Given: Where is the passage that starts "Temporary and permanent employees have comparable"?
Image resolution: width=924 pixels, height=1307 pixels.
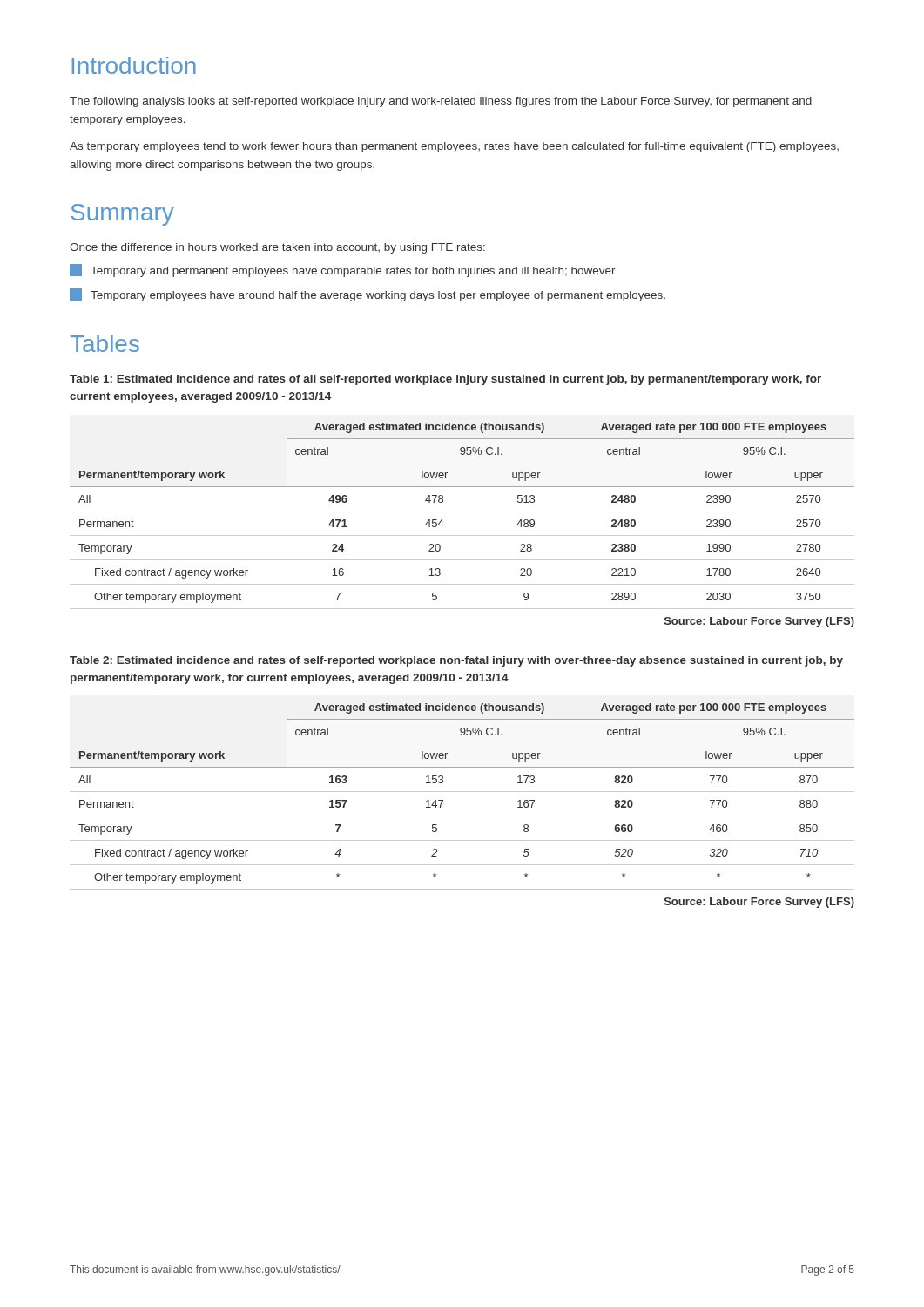Looking at the screenshot, I should (x=343, y=271).
